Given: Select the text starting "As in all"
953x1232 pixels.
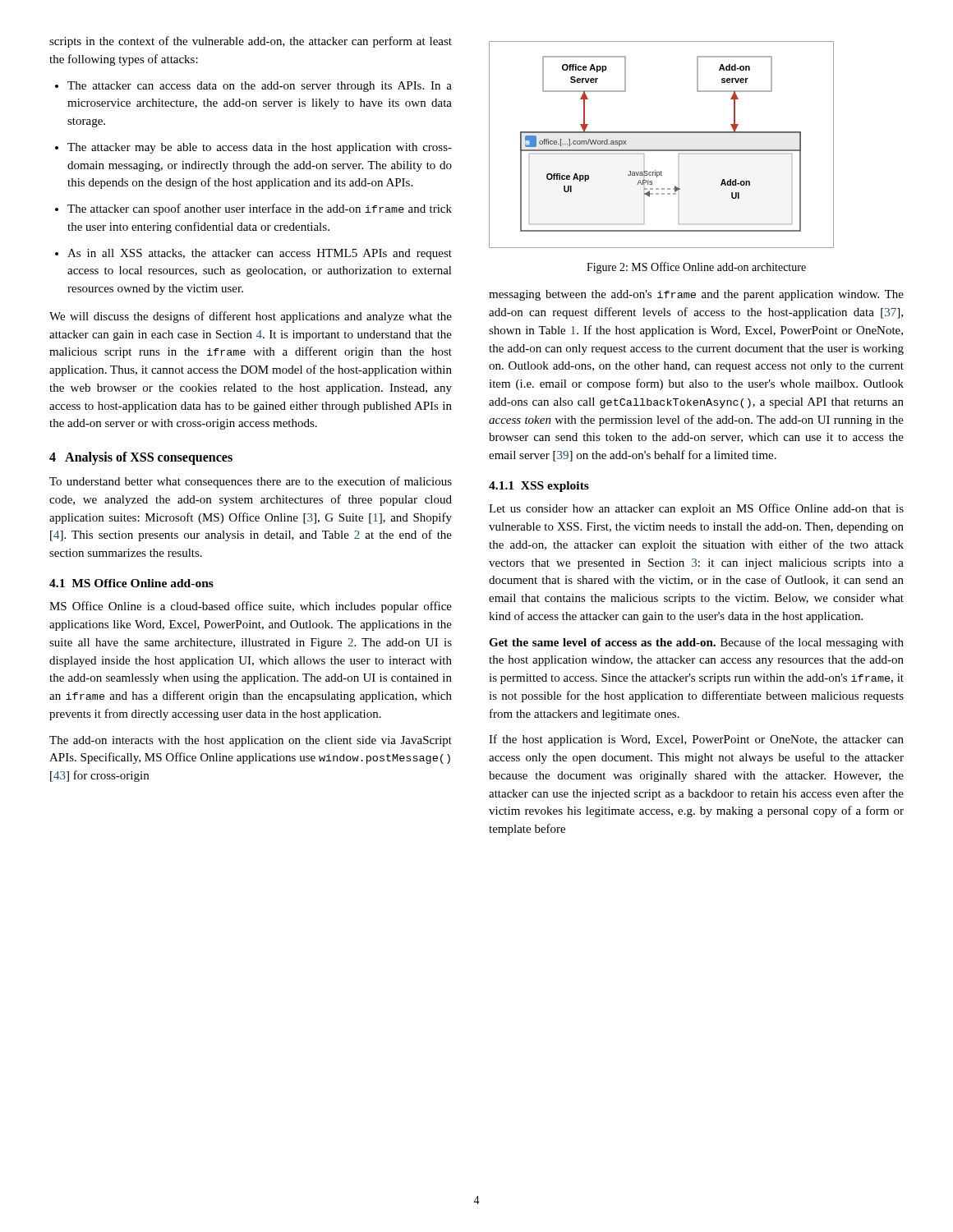Looking at the screenshot, I should coord(260,270).
